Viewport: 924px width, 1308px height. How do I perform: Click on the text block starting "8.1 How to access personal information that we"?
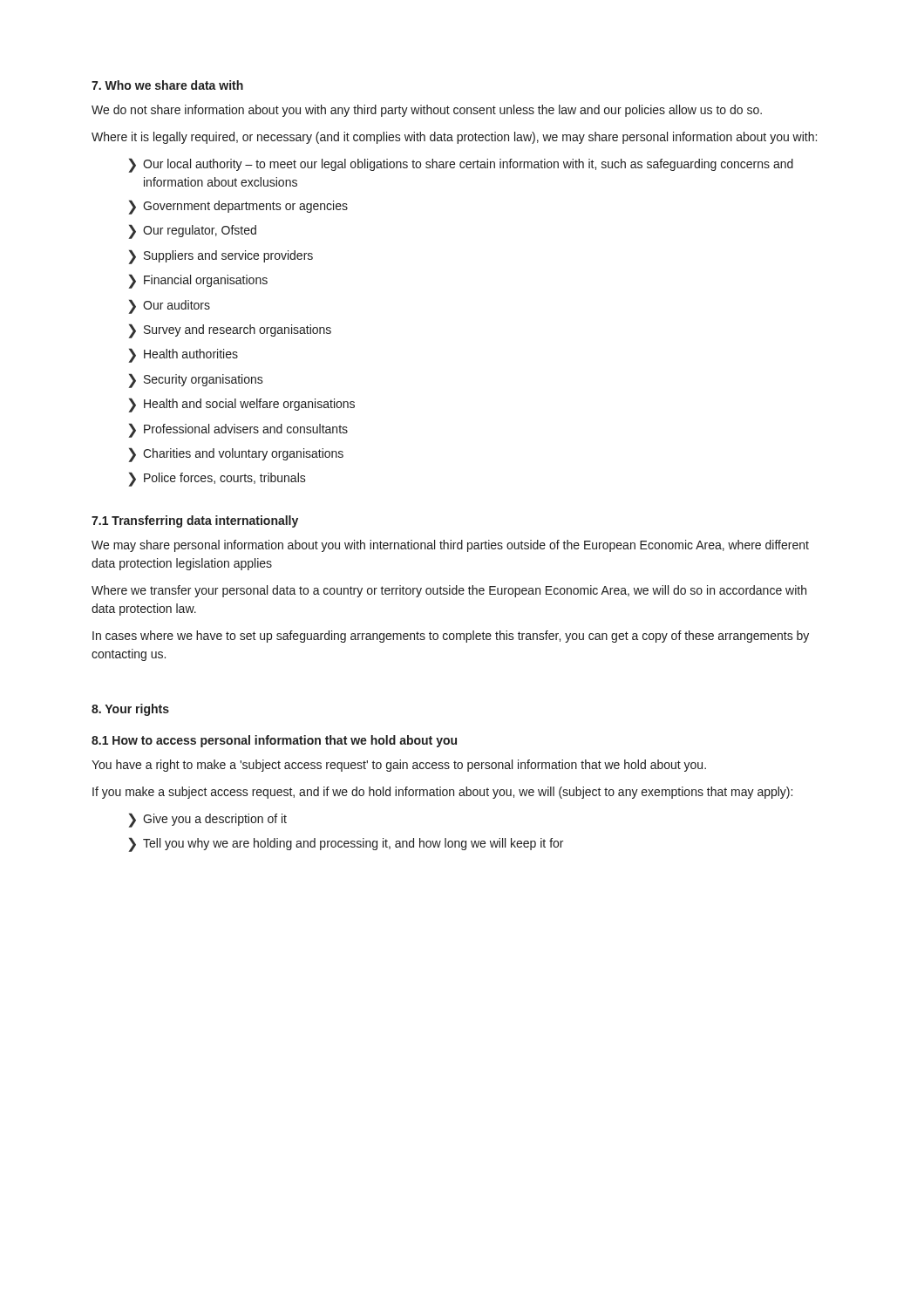click(x=275, y=740)
